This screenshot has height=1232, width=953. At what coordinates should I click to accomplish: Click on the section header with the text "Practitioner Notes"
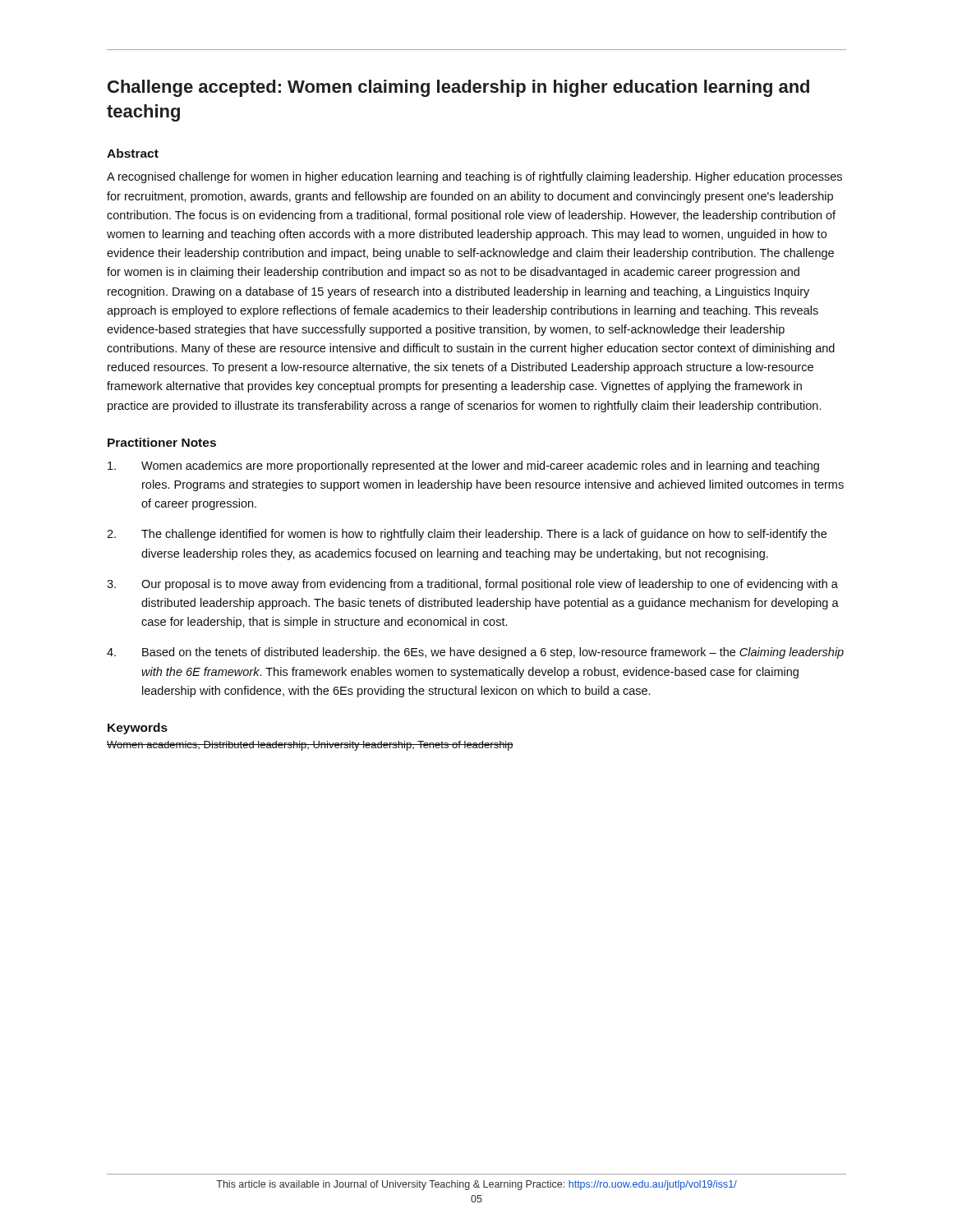click(x=162, y=442)
